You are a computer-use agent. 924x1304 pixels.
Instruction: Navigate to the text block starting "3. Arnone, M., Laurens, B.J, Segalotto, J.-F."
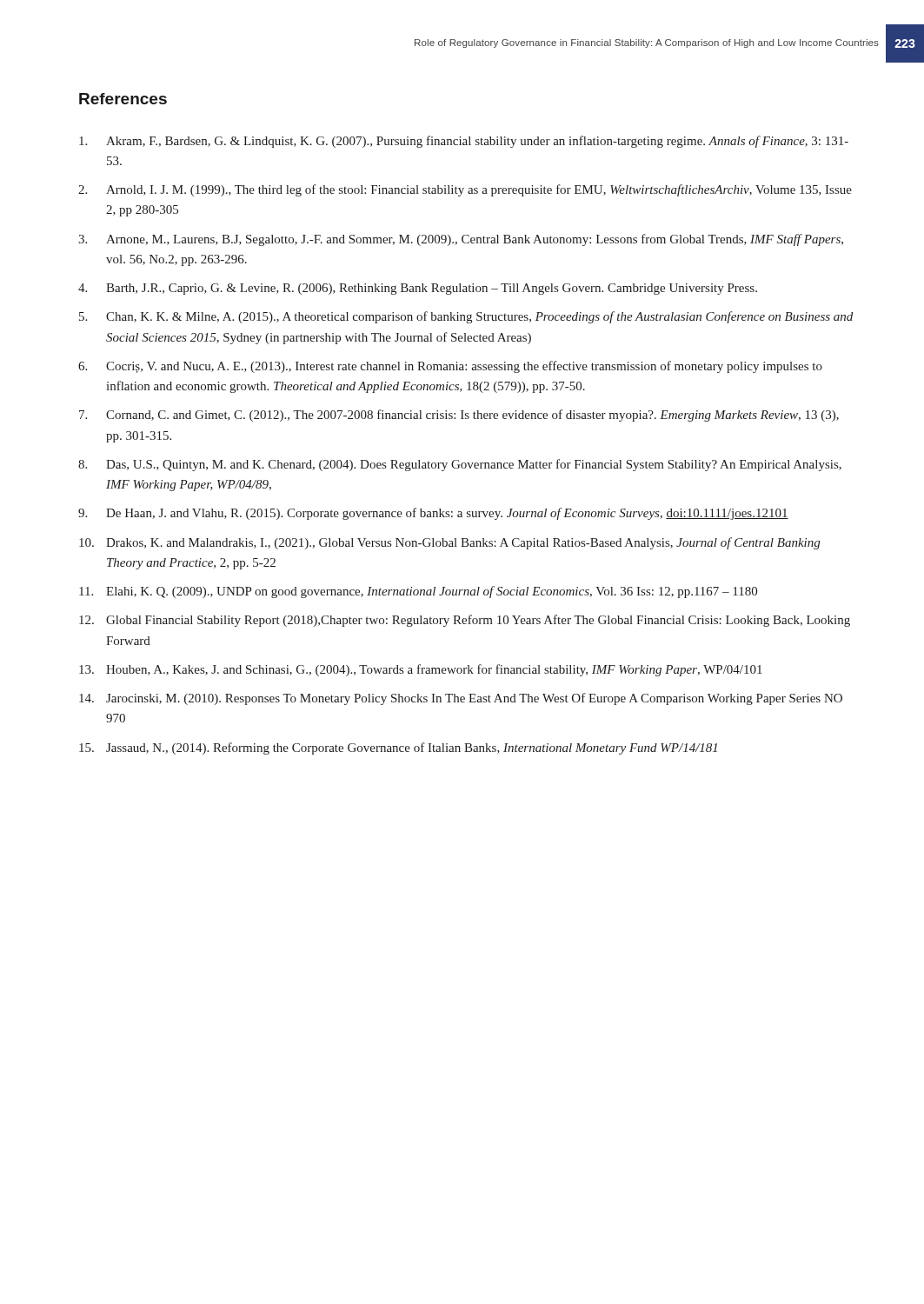coord(466,249)
